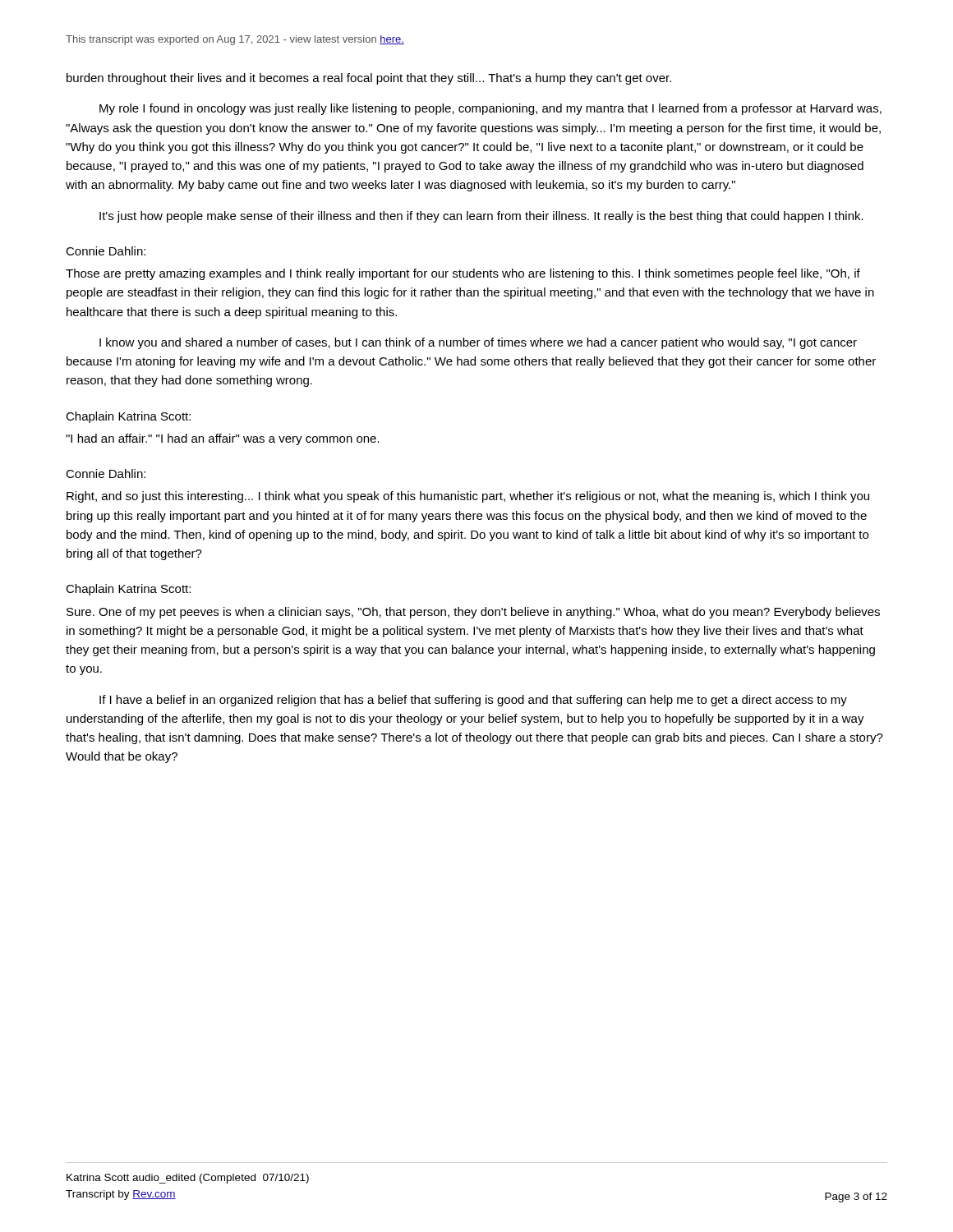
Task: Point to the block beginning "It's just how"
Action: pos(481,215)
